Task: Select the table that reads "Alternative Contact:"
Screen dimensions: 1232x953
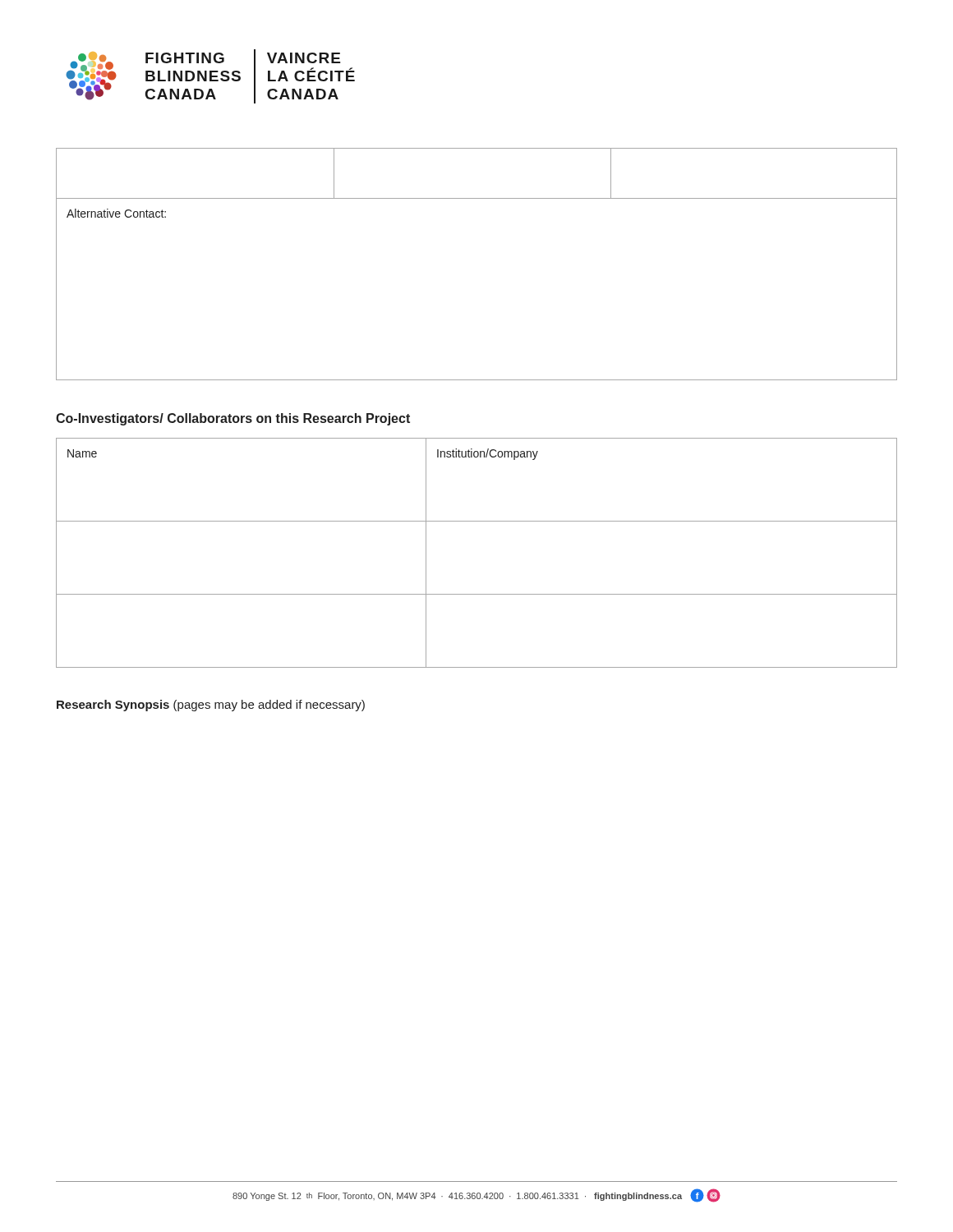Action: [476, 264]
